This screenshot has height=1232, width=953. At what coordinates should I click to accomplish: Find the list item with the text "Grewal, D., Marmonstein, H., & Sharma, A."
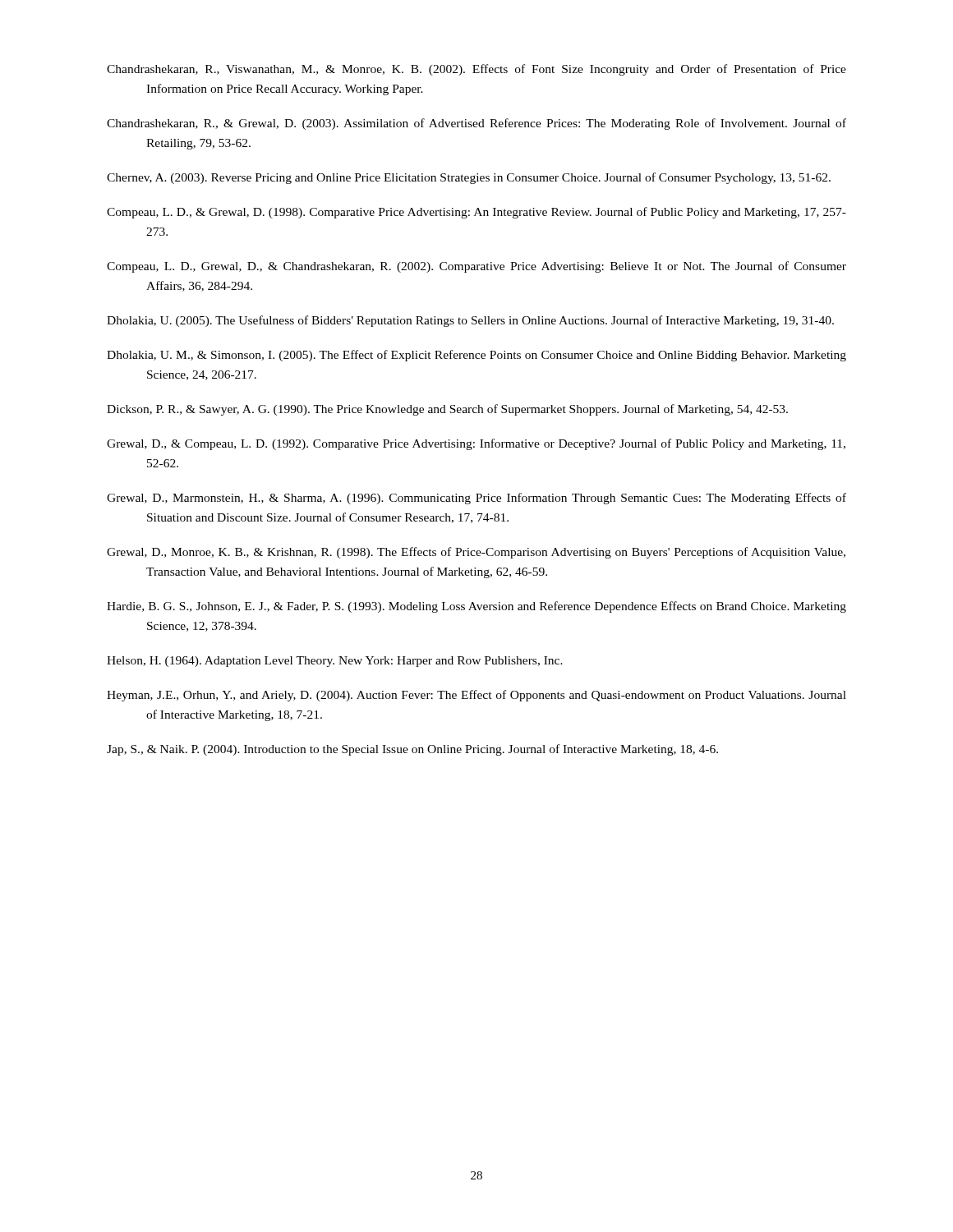(x=476, y=507)
